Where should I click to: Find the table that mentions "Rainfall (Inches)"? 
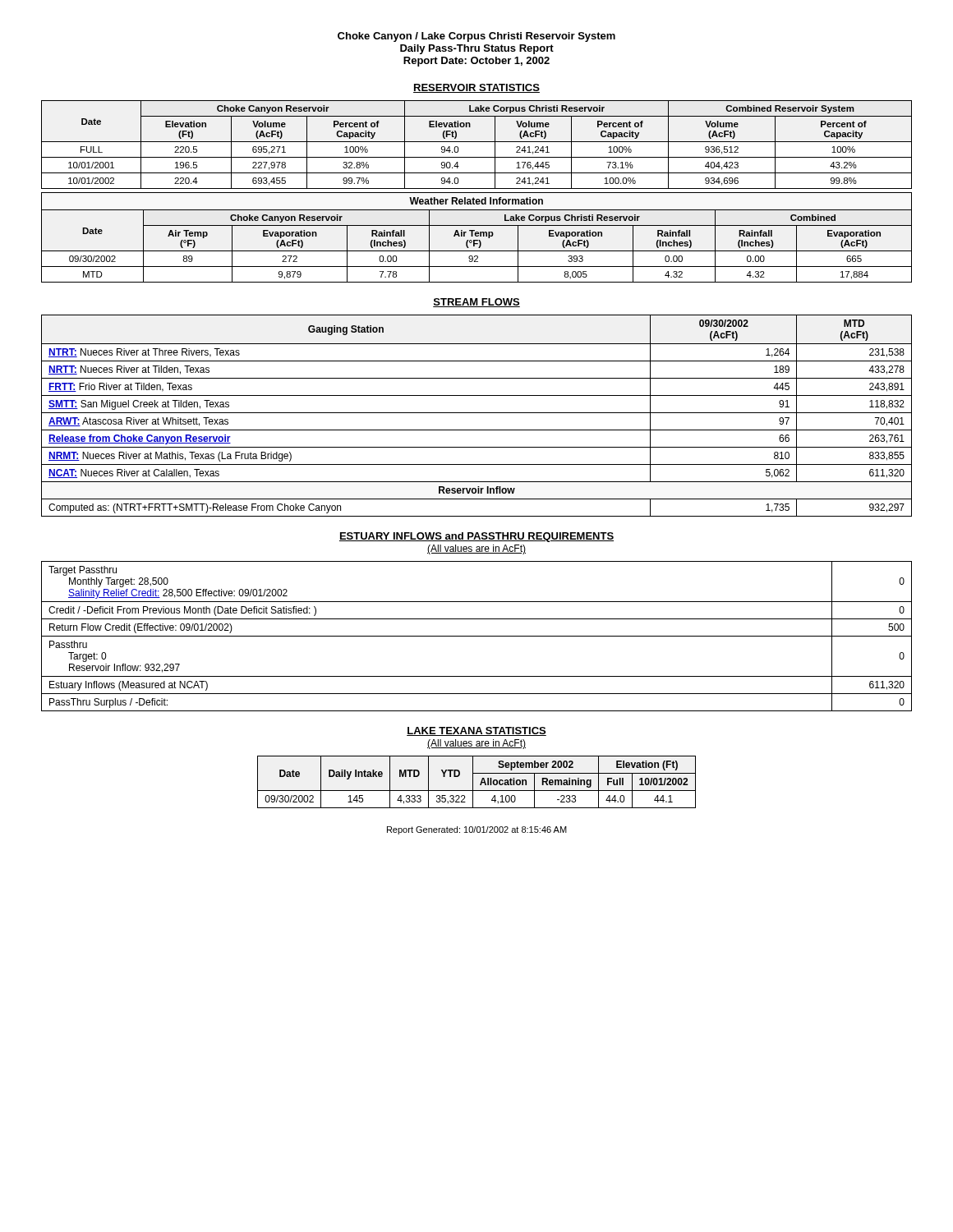(476, 237)
